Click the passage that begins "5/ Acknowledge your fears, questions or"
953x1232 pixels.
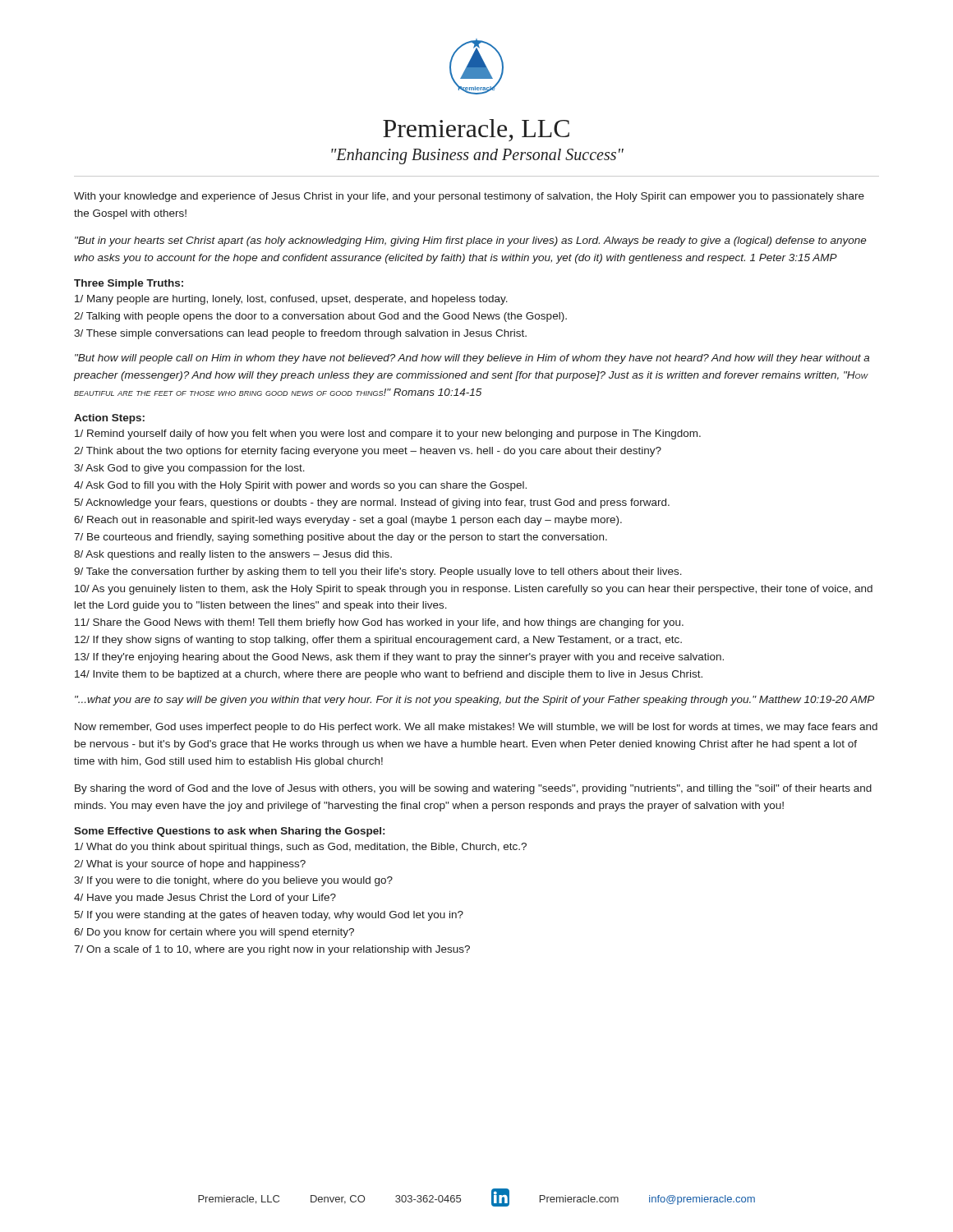(372, 502)
